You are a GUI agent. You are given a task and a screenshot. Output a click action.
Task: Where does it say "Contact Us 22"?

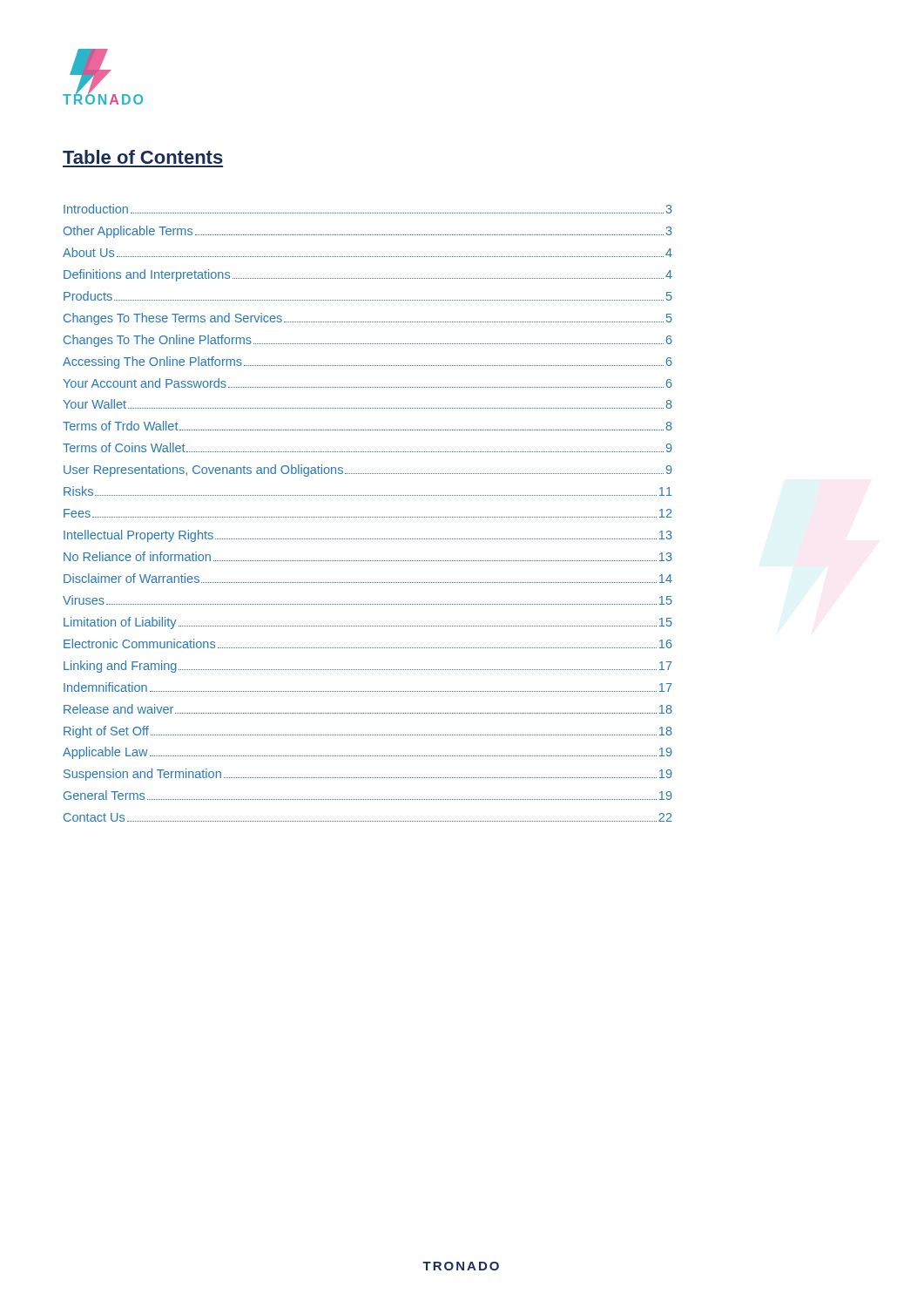click(x=368, y=818)
